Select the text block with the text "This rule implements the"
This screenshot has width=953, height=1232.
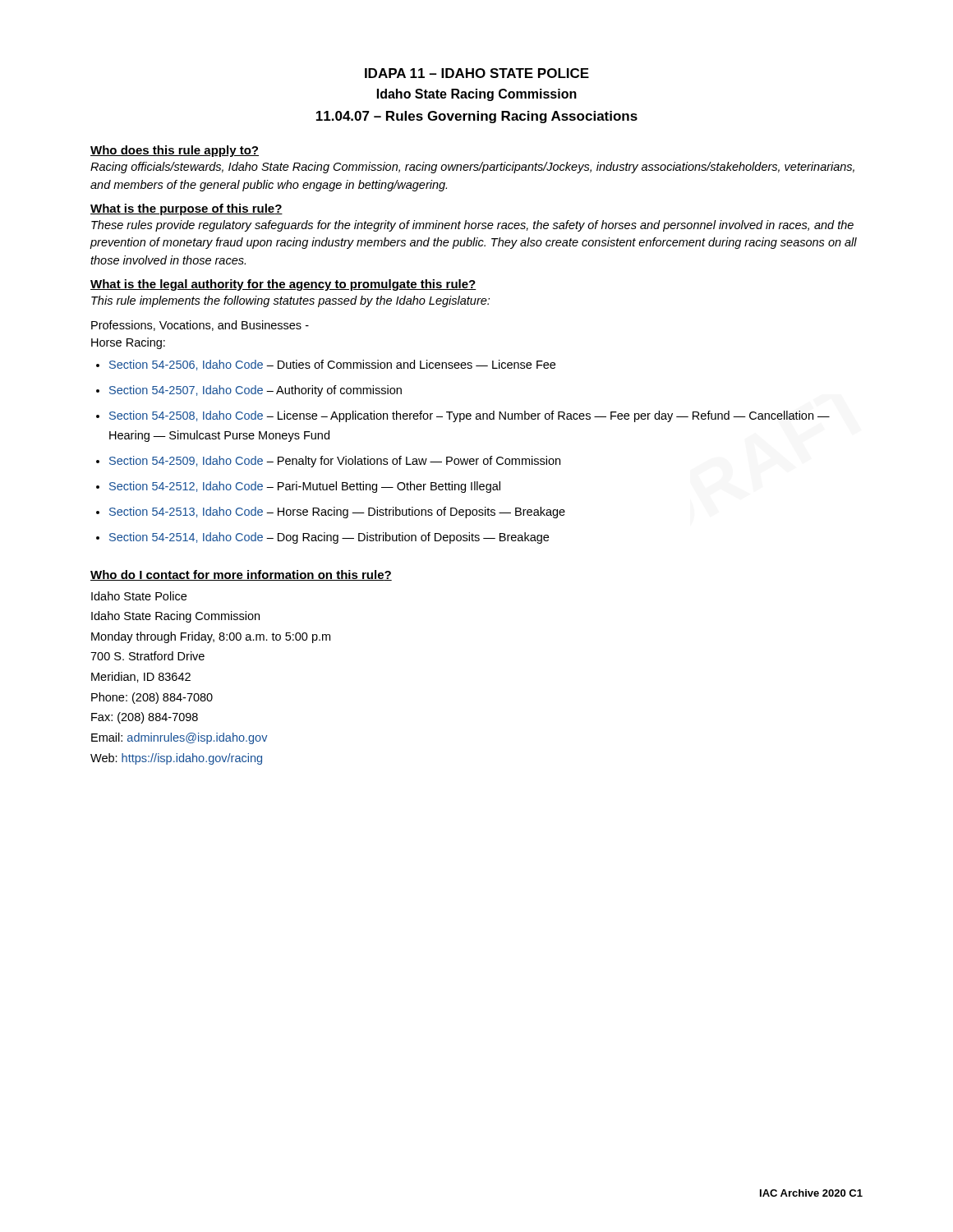(x=476, y=301)
